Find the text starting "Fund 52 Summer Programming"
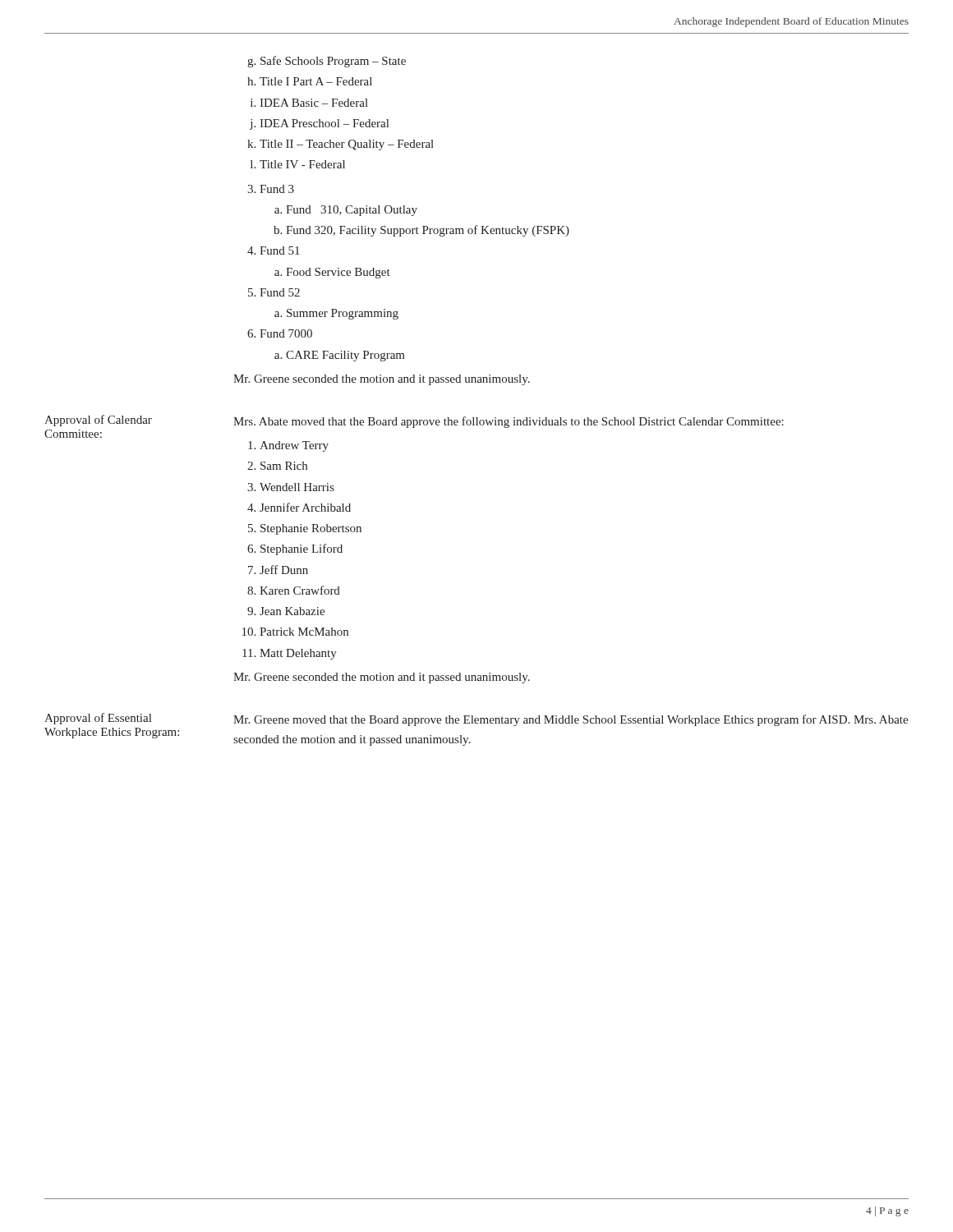 tap(280, 292)
